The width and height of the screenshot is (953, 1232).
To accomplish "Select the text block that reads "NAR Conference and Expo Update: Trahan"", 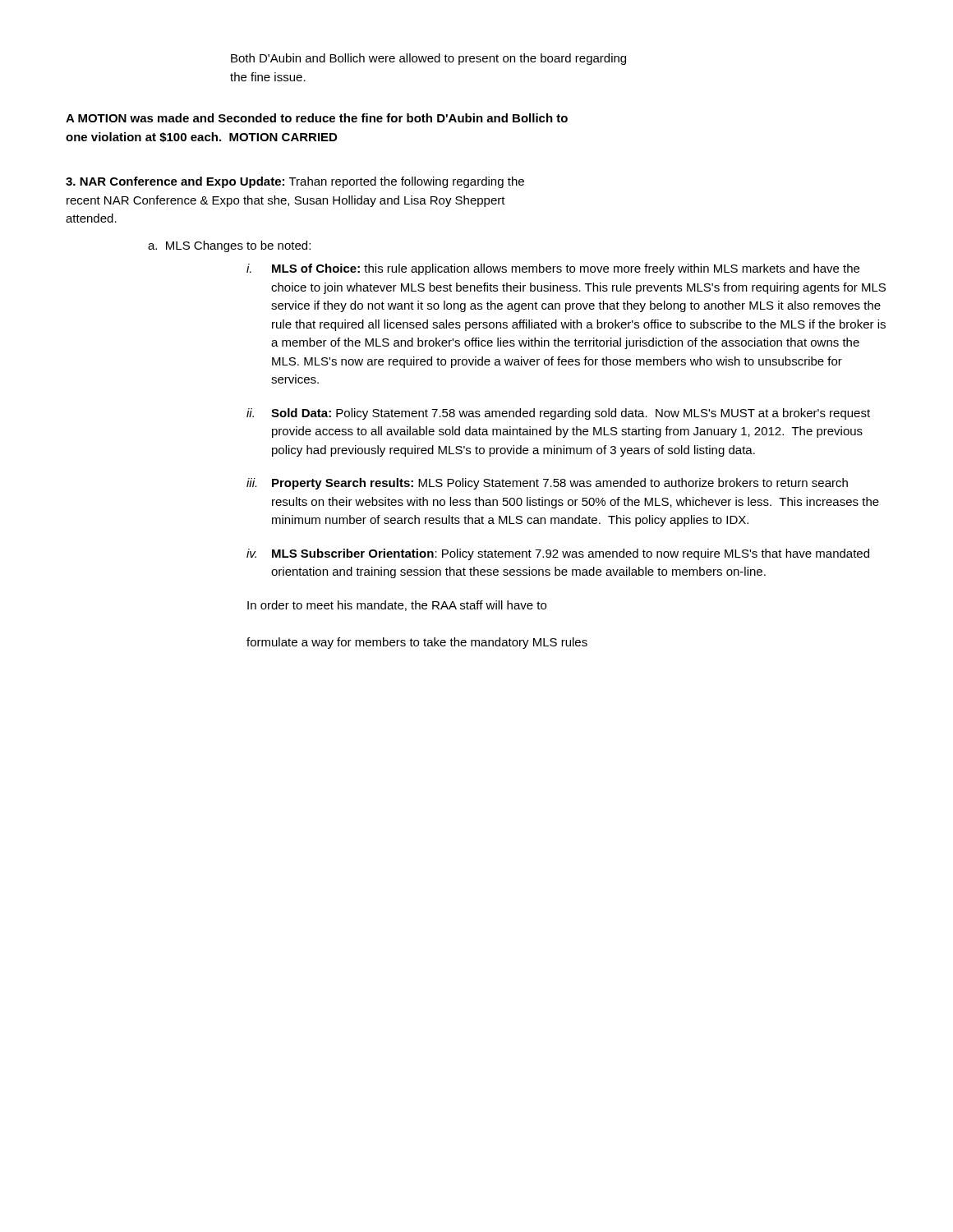I will point(295,200).
